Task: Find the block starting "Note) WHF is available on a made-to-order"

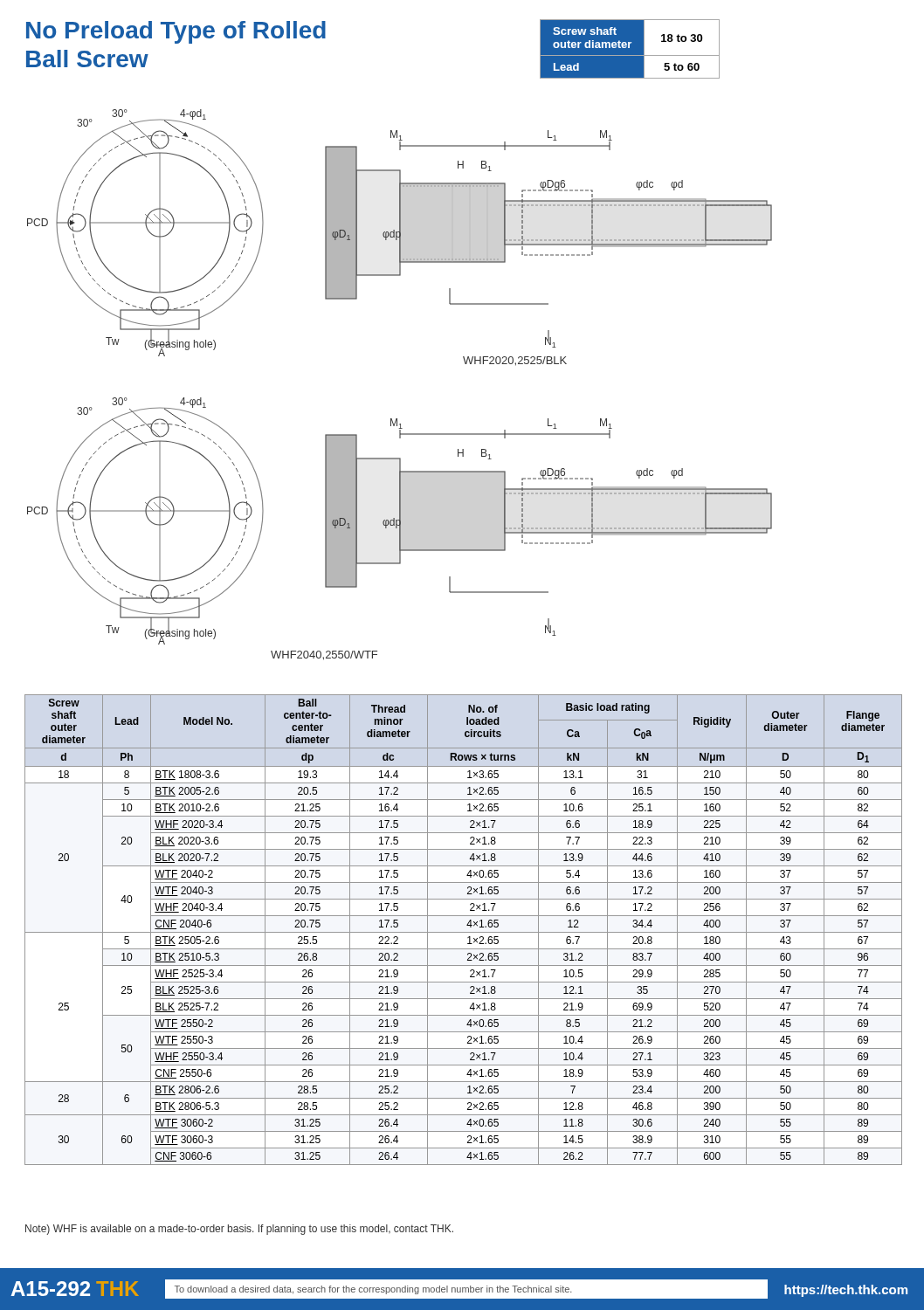Action: click(x=239, y=1229)
